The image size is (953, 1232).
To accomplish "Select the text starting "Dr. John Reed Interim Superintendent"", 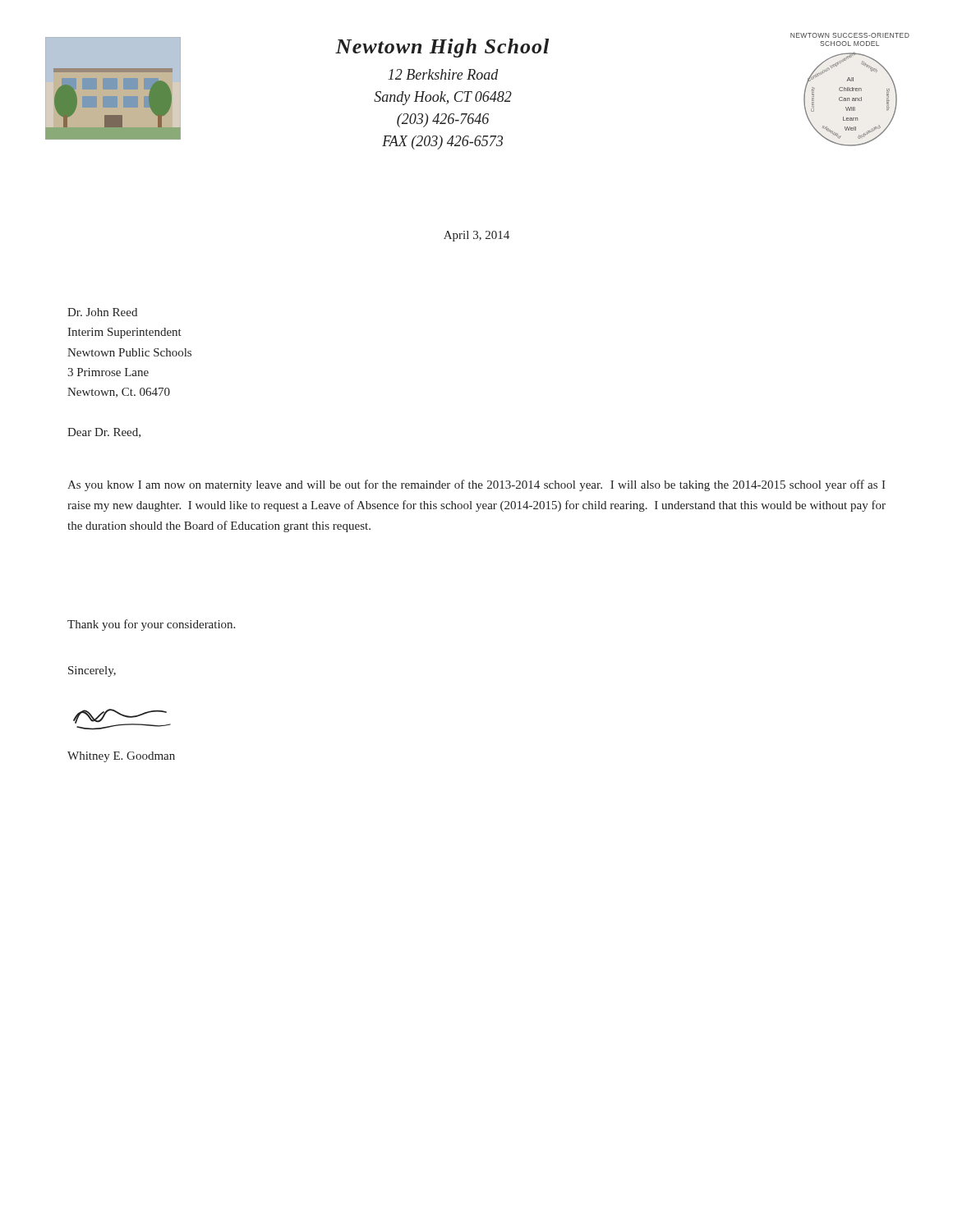I will pos(130,352).
